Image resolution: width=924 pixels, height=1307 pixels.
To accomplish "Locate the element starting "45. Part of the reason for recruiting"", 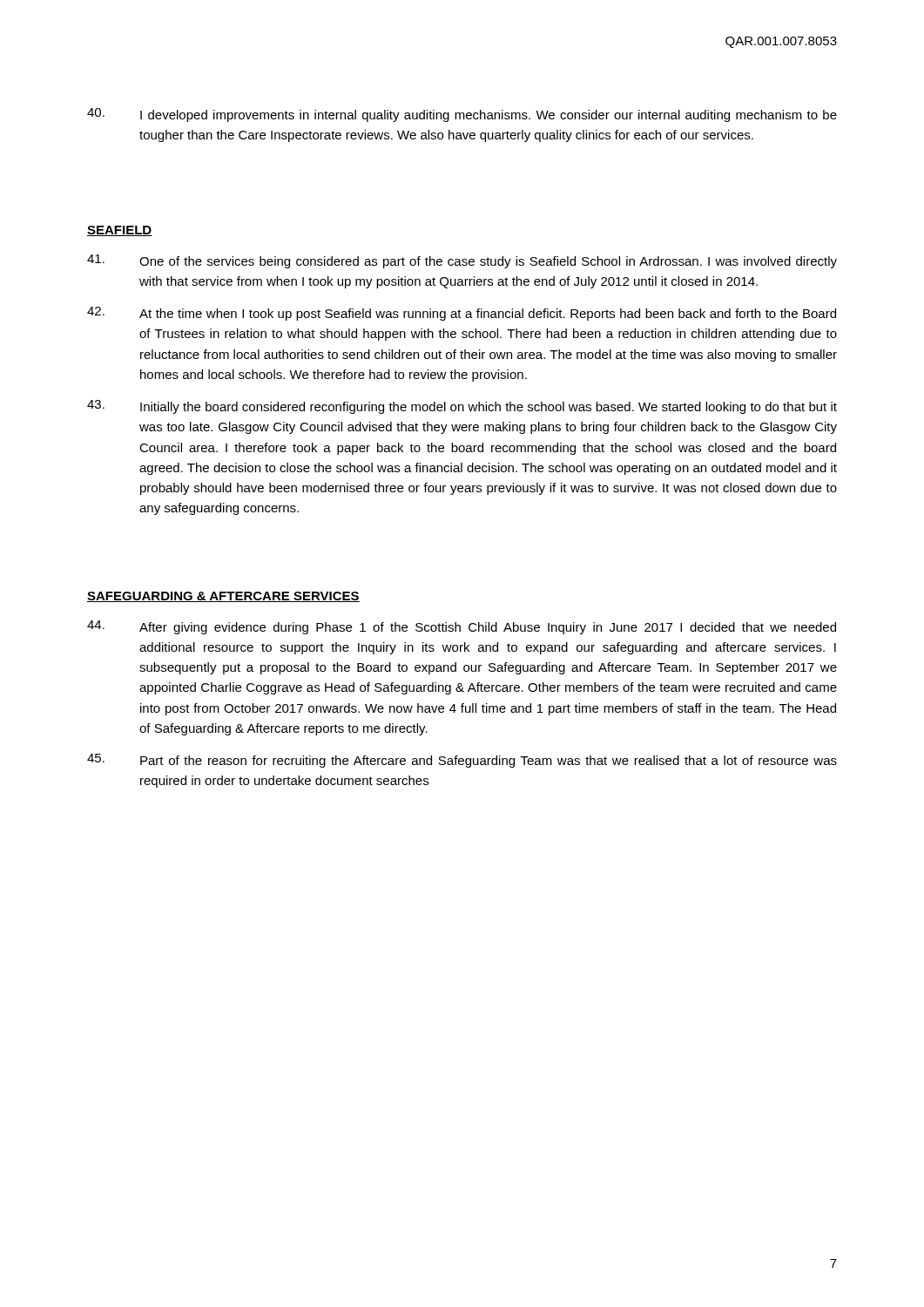I will click(x=462, y=770).
